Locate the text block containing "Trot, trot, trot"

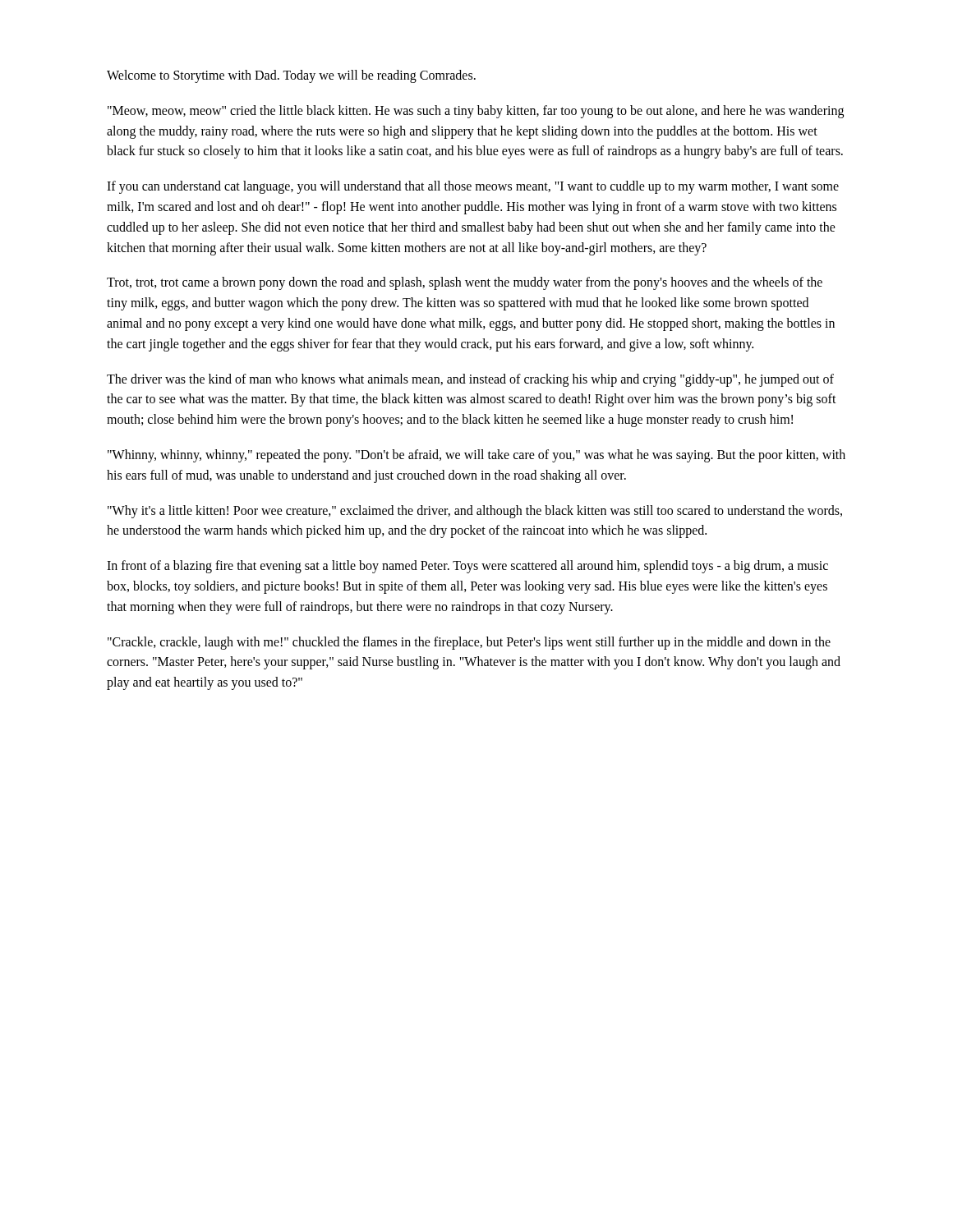(471, 313)
